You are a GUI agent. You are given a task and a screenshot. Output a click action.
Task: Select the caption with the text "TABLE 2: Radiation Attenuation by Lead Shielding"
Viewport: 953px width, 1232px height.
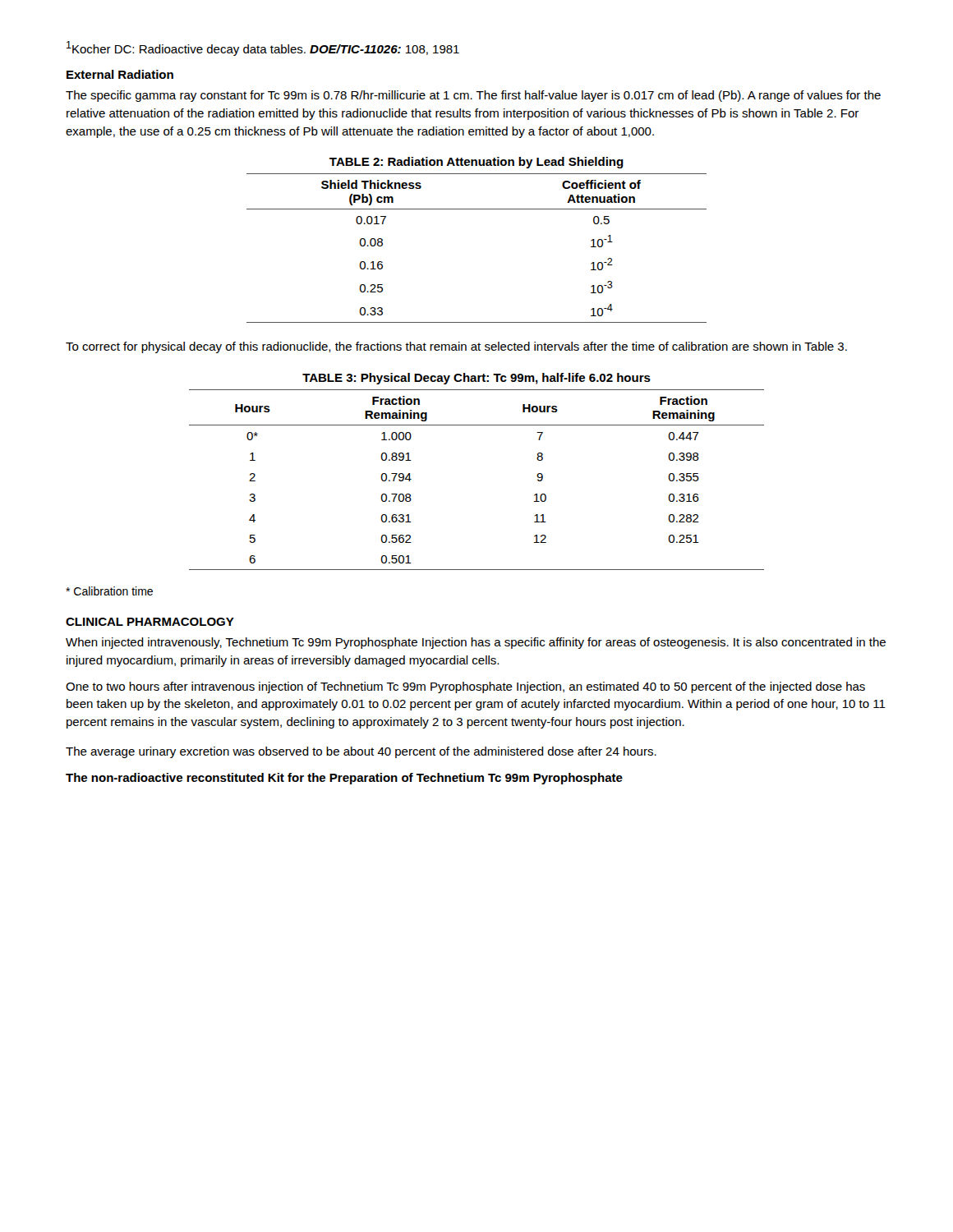click(x=476, y=162)
